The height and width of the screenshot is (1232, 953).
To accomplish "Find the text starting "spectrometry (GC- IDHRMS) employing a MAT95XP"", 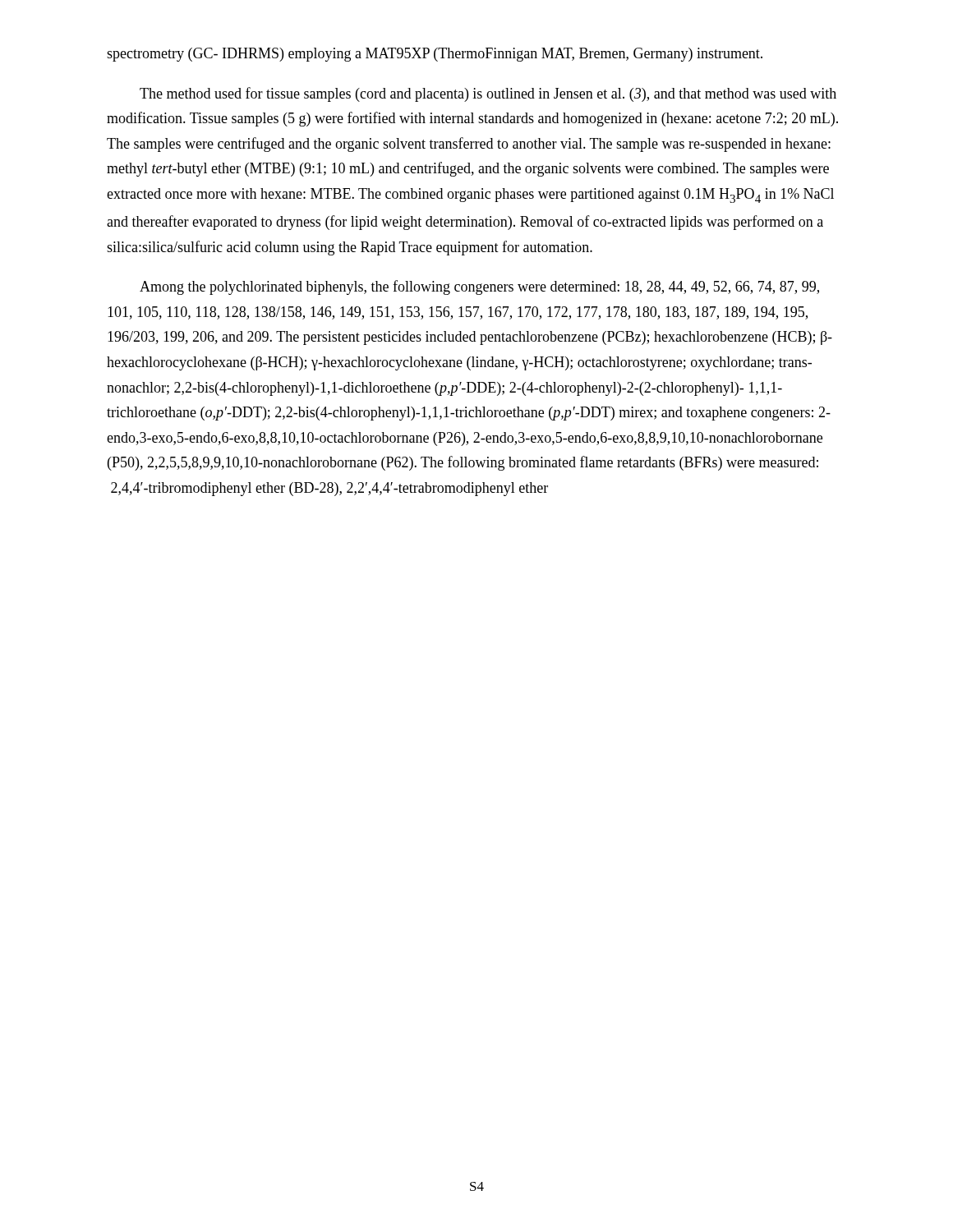I will click(435, 53).
